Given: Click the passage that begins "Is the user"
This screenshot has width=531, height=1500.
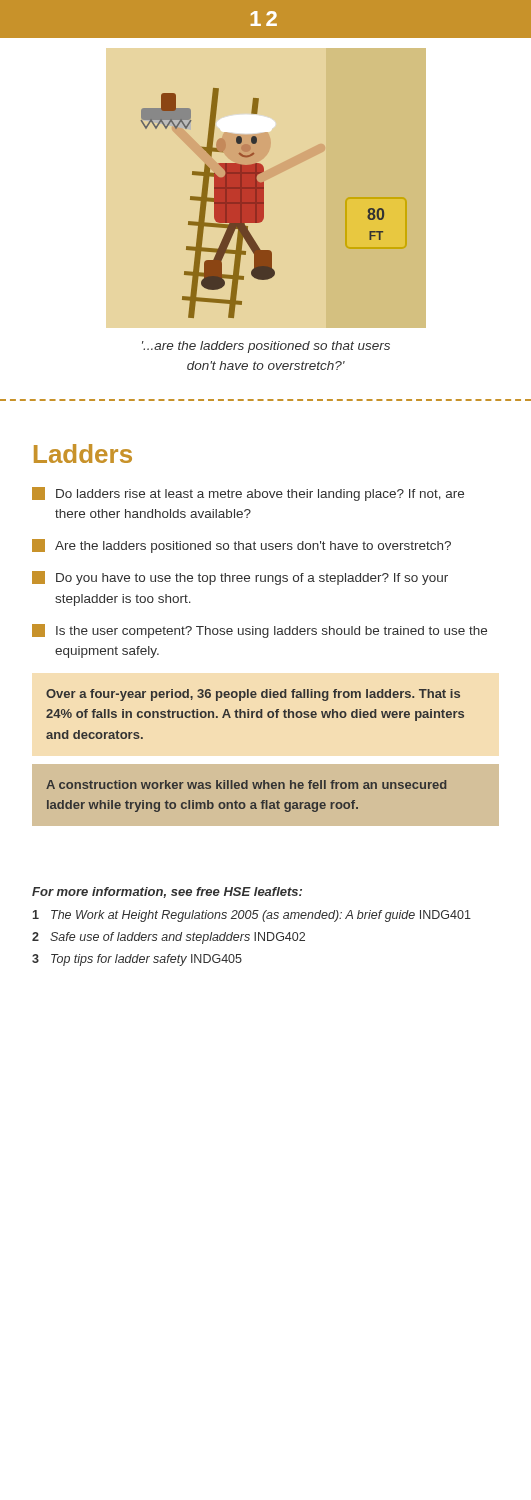Looking at the screenshot, I should tap(266, 641).
